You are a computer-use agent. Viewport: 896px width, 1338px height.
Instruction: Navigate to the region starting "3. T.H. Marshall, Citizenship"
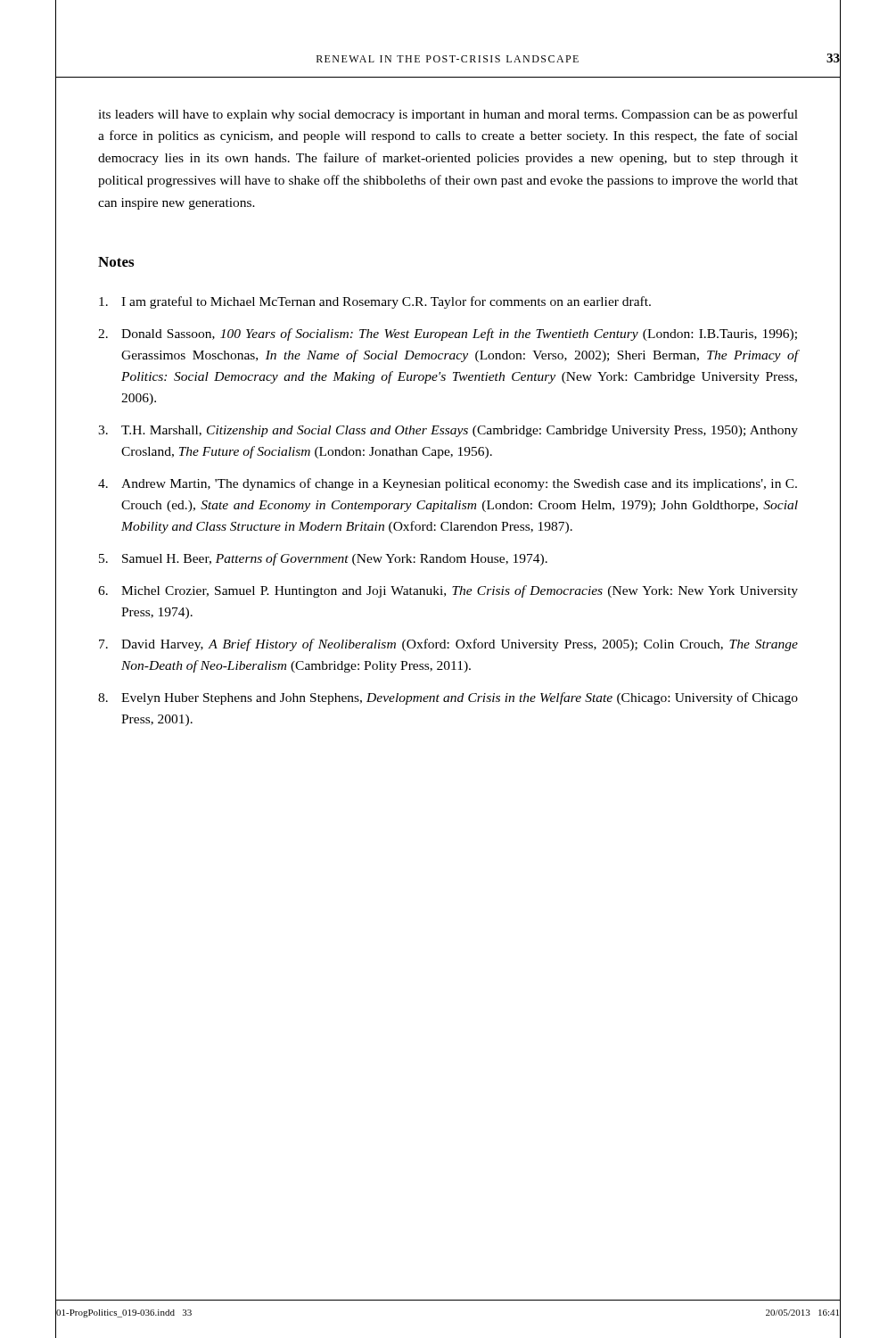[448, 441]
